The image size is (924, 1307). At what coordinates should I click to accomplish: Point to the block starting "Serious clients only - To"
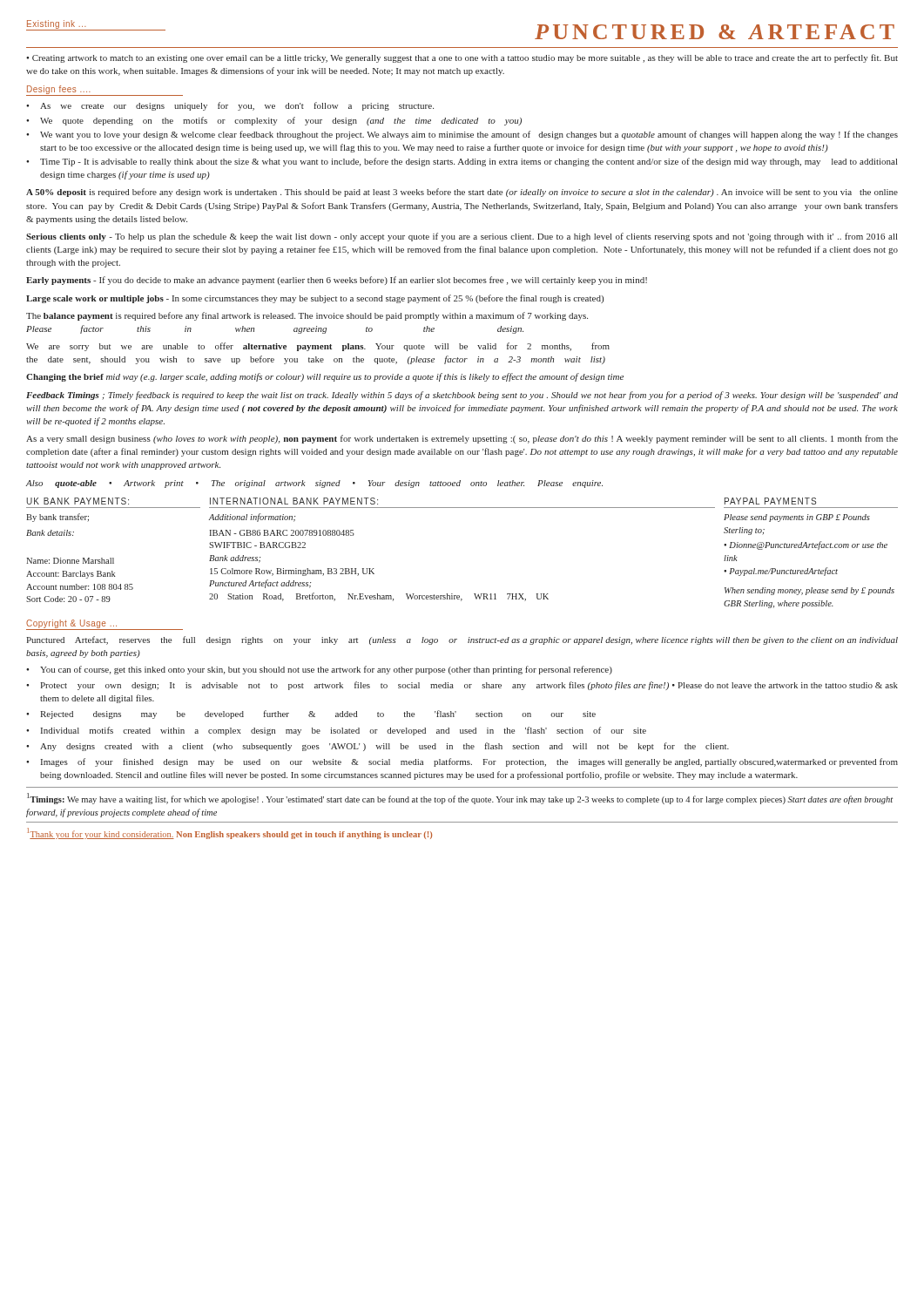coord(462,249)
